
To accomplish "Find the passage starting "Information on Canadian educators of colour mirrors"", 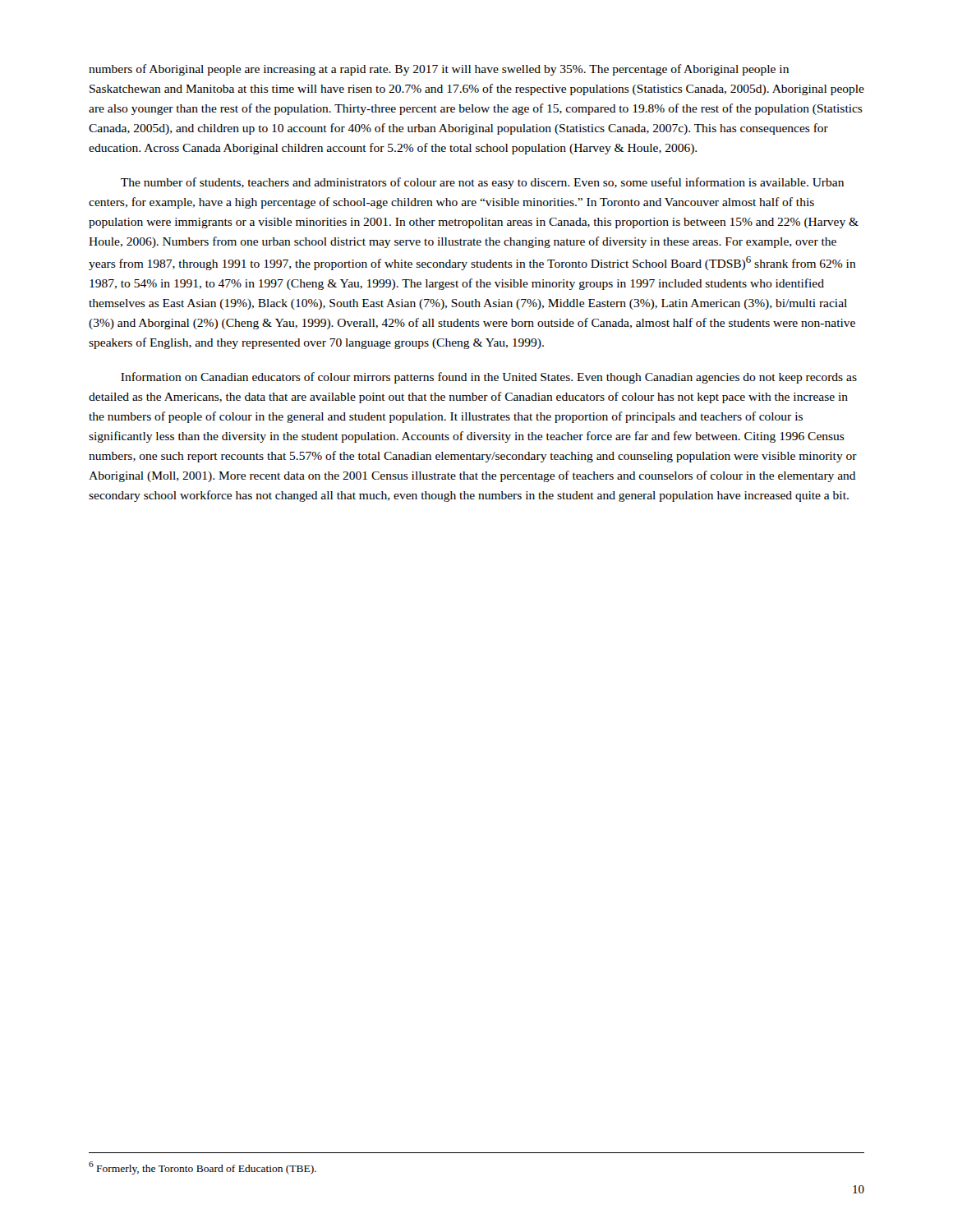I will click(x=473, y=436).
